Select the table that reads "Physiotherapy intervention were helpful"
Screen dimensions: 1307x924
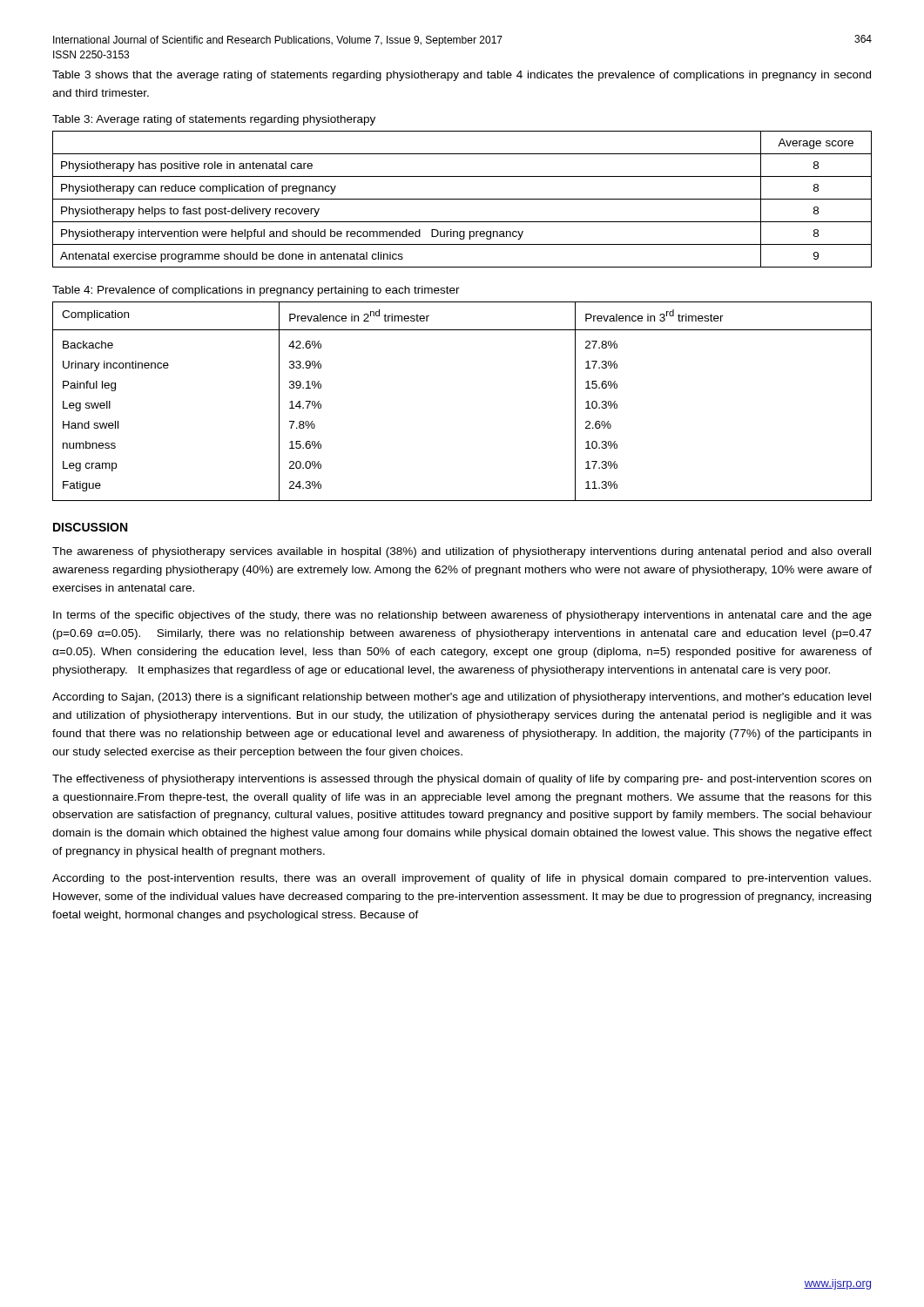pos(462,200)
